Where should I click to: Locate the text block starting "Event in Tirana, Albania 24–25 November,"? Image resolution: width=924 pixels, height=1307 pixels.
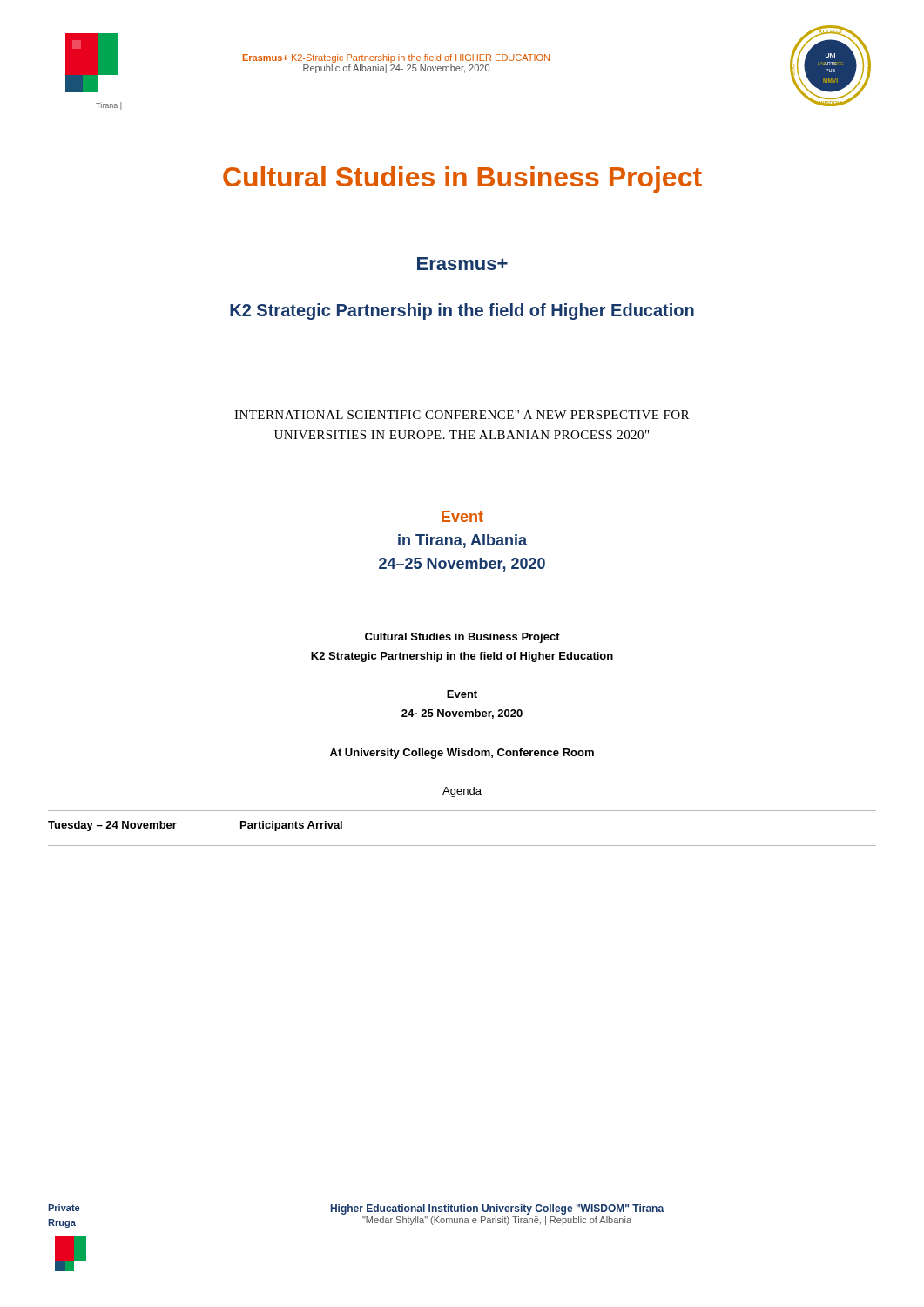pos(462,541)
